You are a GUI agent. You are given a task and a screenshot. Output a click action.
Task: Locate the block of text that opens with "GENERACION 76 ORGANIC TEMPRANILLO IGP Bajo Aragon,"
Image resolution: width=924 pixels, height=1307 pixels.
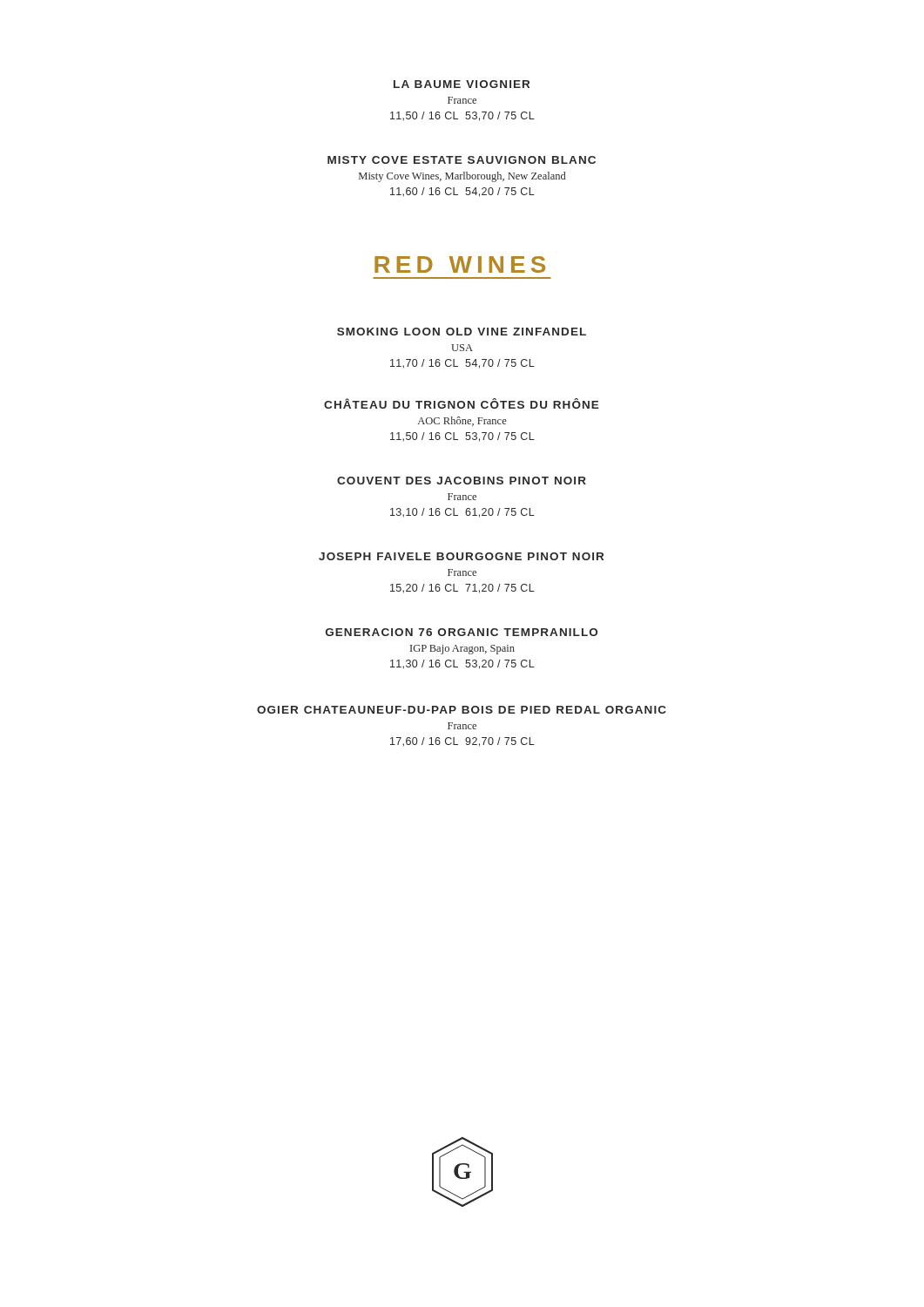(462, 649)
